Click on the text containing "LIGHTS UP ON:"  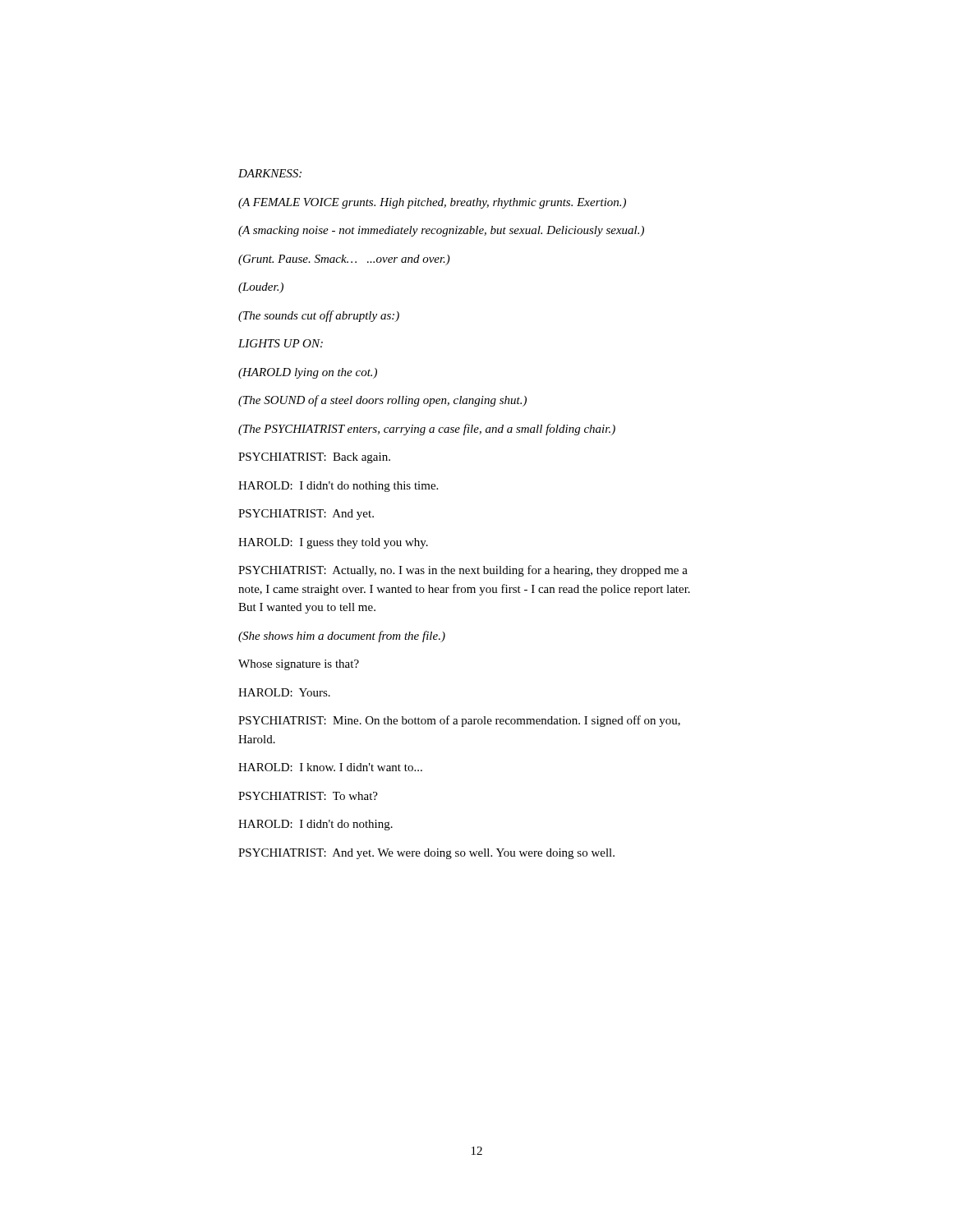pos(281,343)
